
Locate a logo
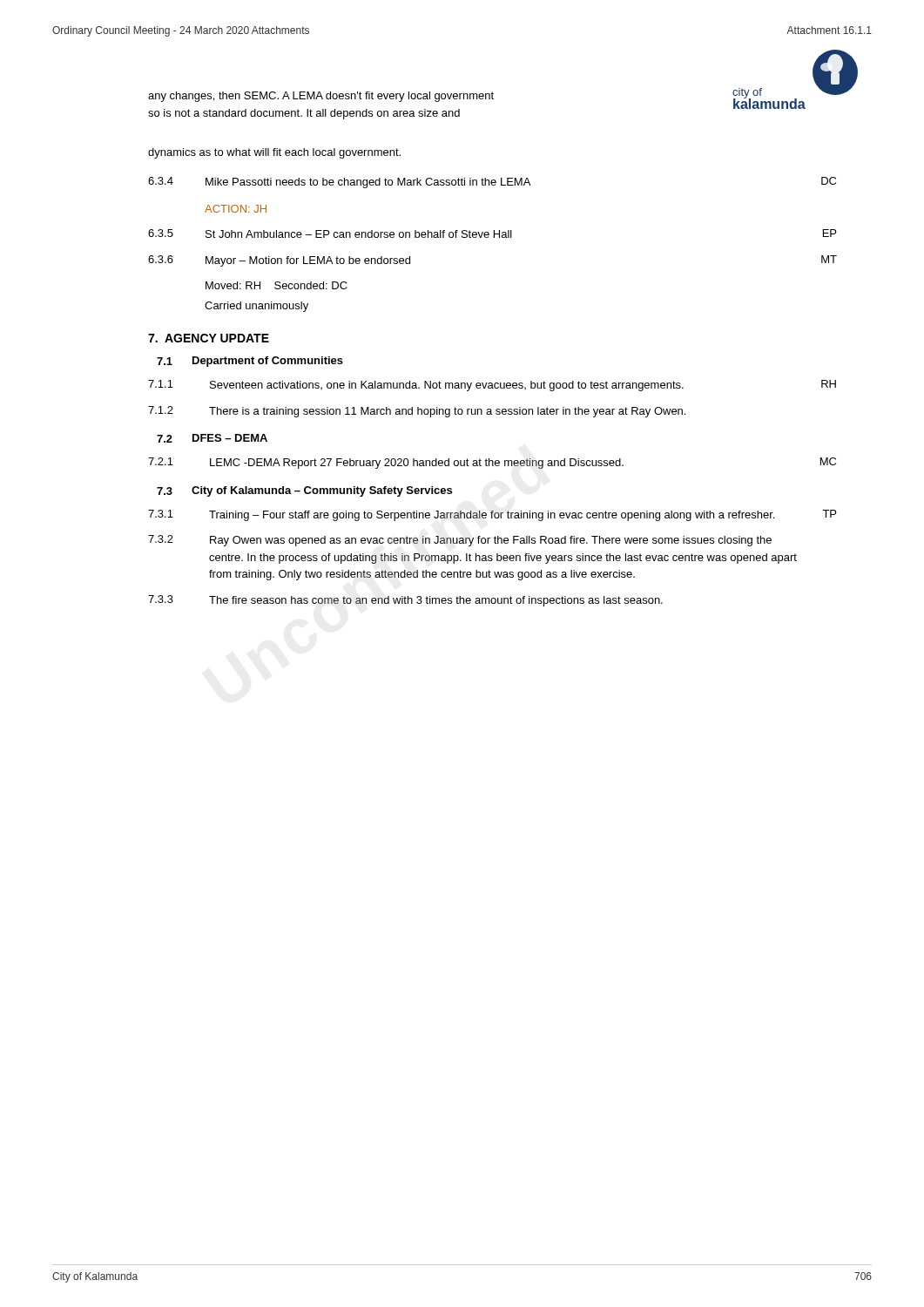pos(802,82)
